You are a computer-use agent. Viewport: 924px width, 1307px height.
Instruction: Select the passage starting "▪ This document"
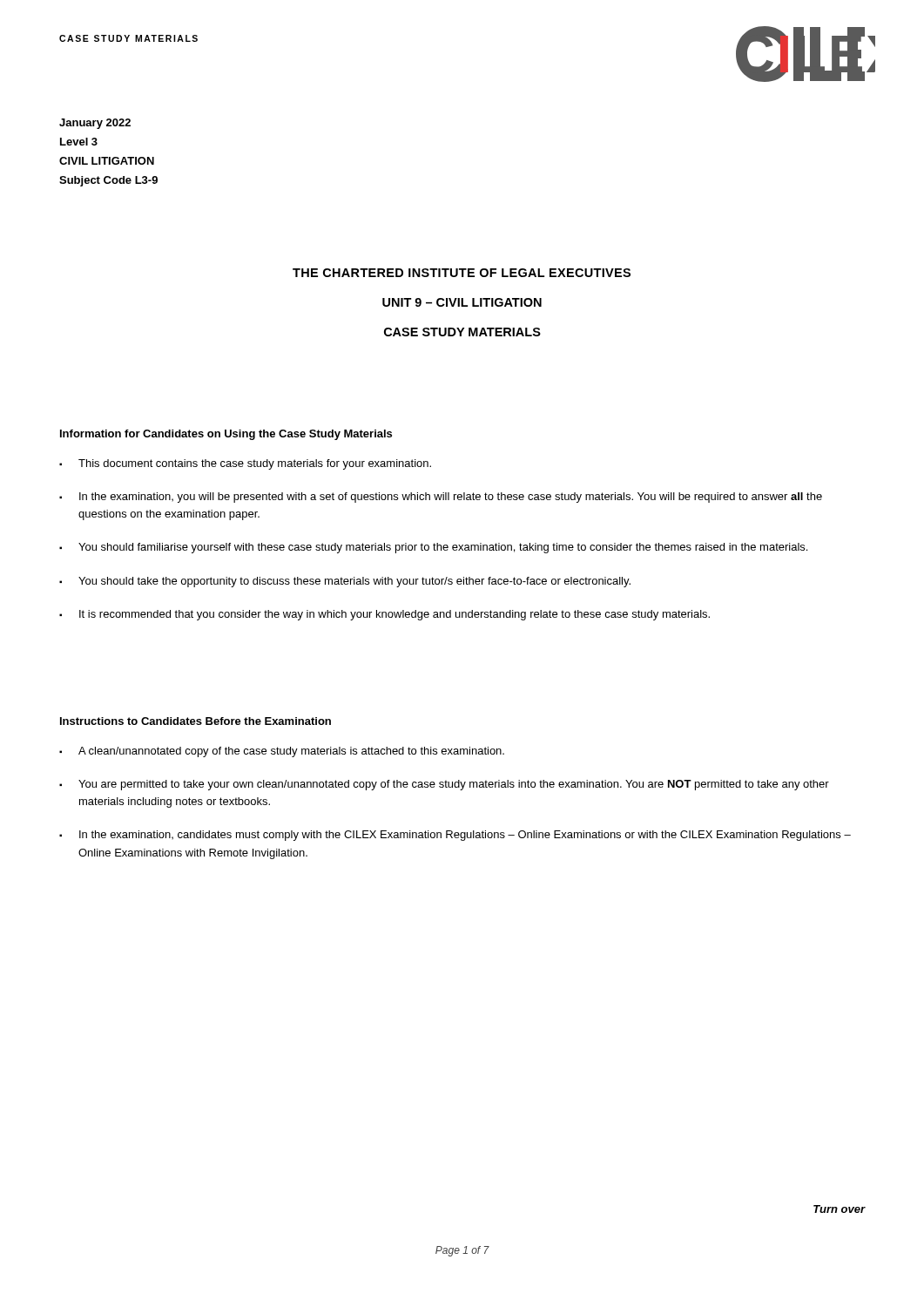pos(245,464)
